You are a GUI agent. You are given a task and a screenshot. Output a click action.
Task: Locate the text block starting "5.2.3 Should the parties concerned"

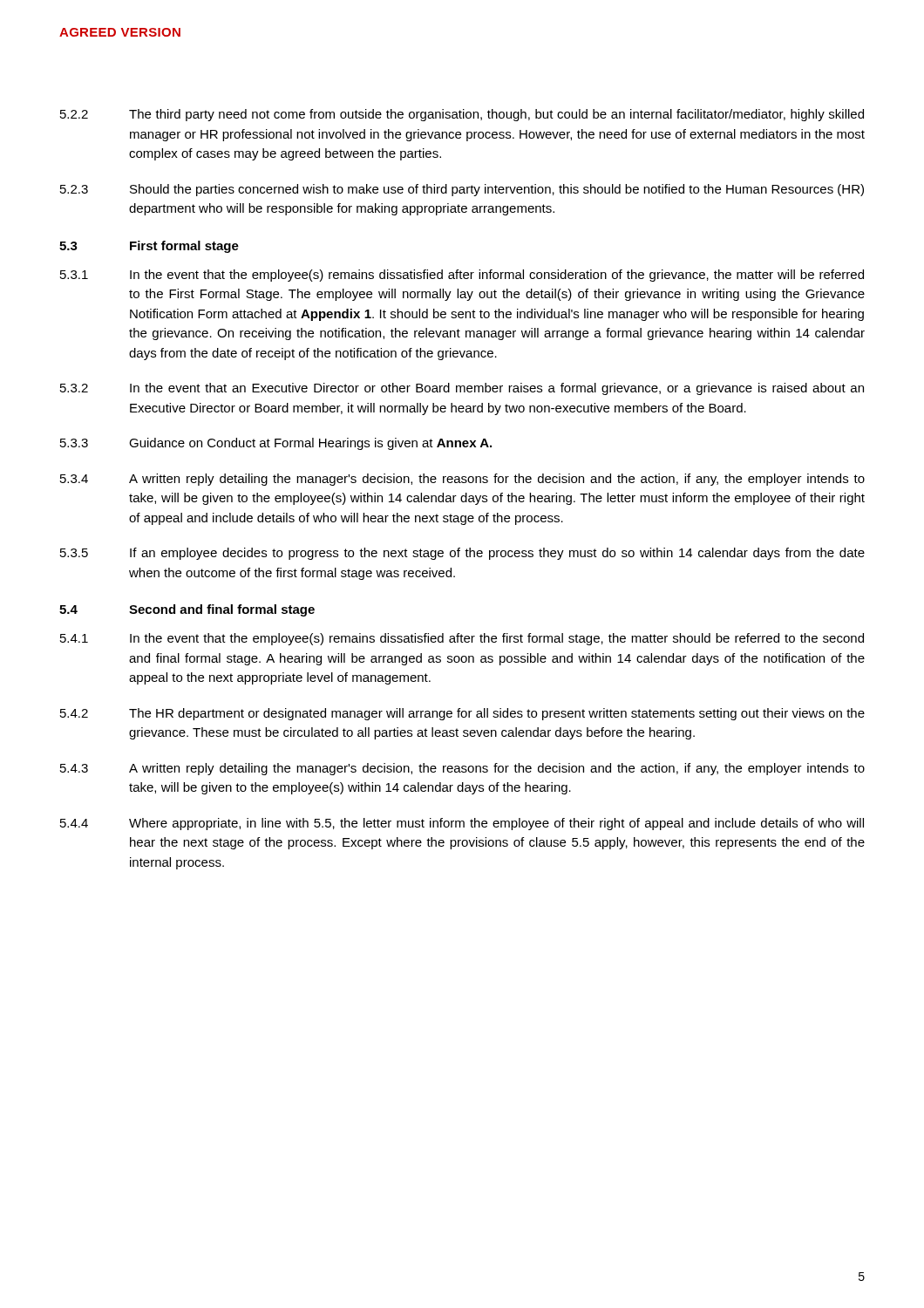pyautogui.click(x=462, y=199)
